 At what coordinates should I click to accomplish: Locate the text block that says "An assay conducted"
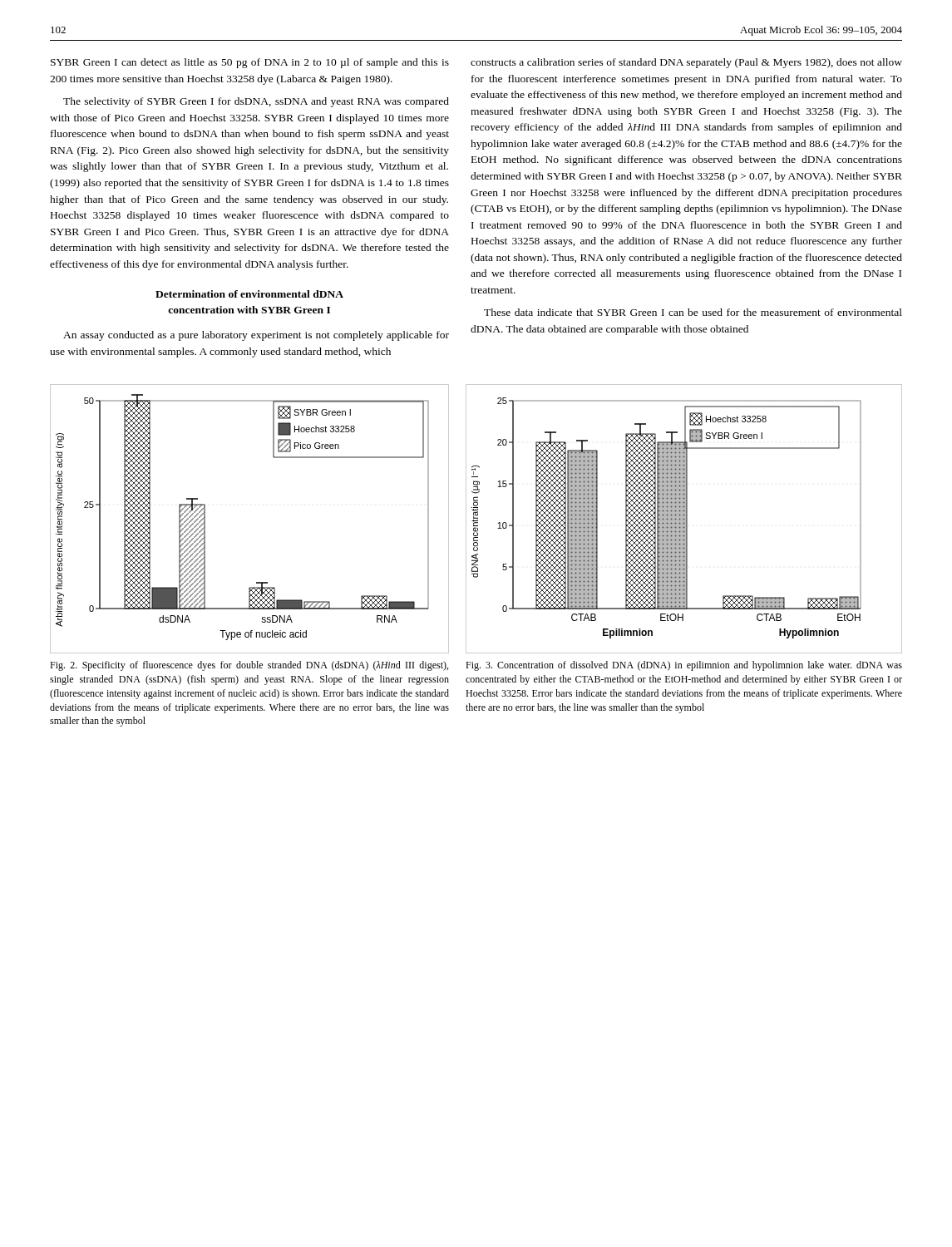[x=249, y=343]
